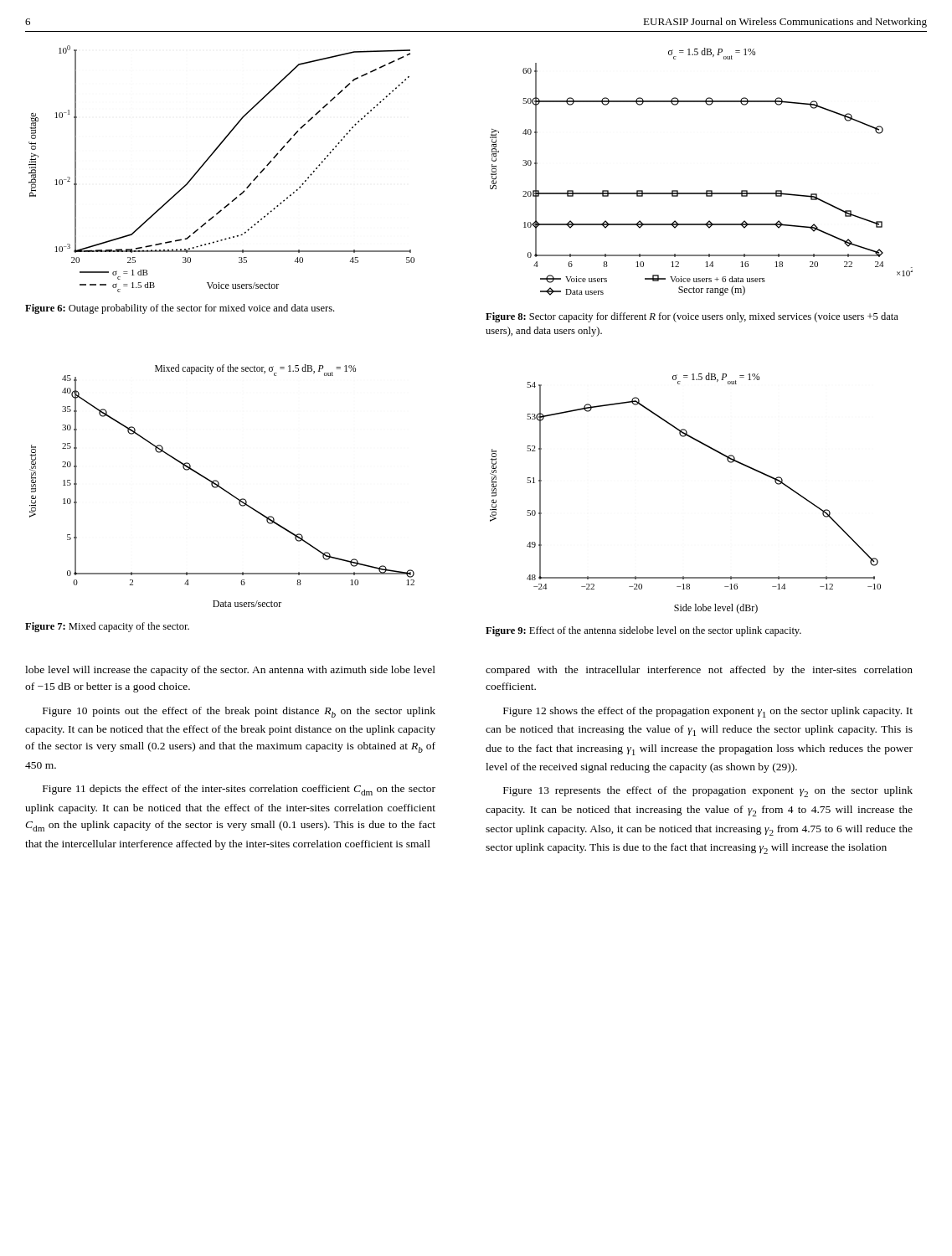
Task: Point to the block beginning "compared with the"
Action: click(x=699, y=760)
